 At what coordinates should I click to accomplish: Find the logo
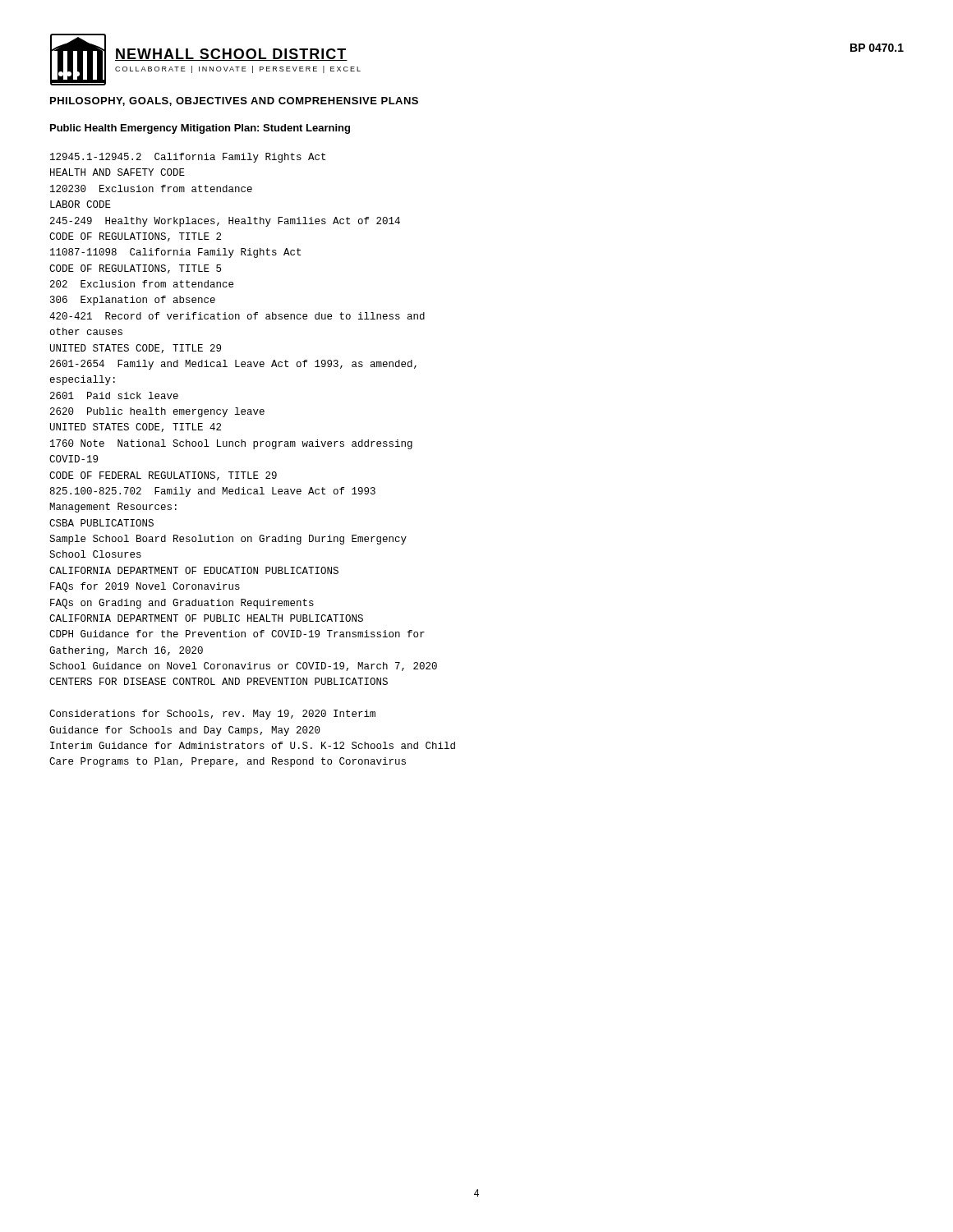[x=206, y=60]
